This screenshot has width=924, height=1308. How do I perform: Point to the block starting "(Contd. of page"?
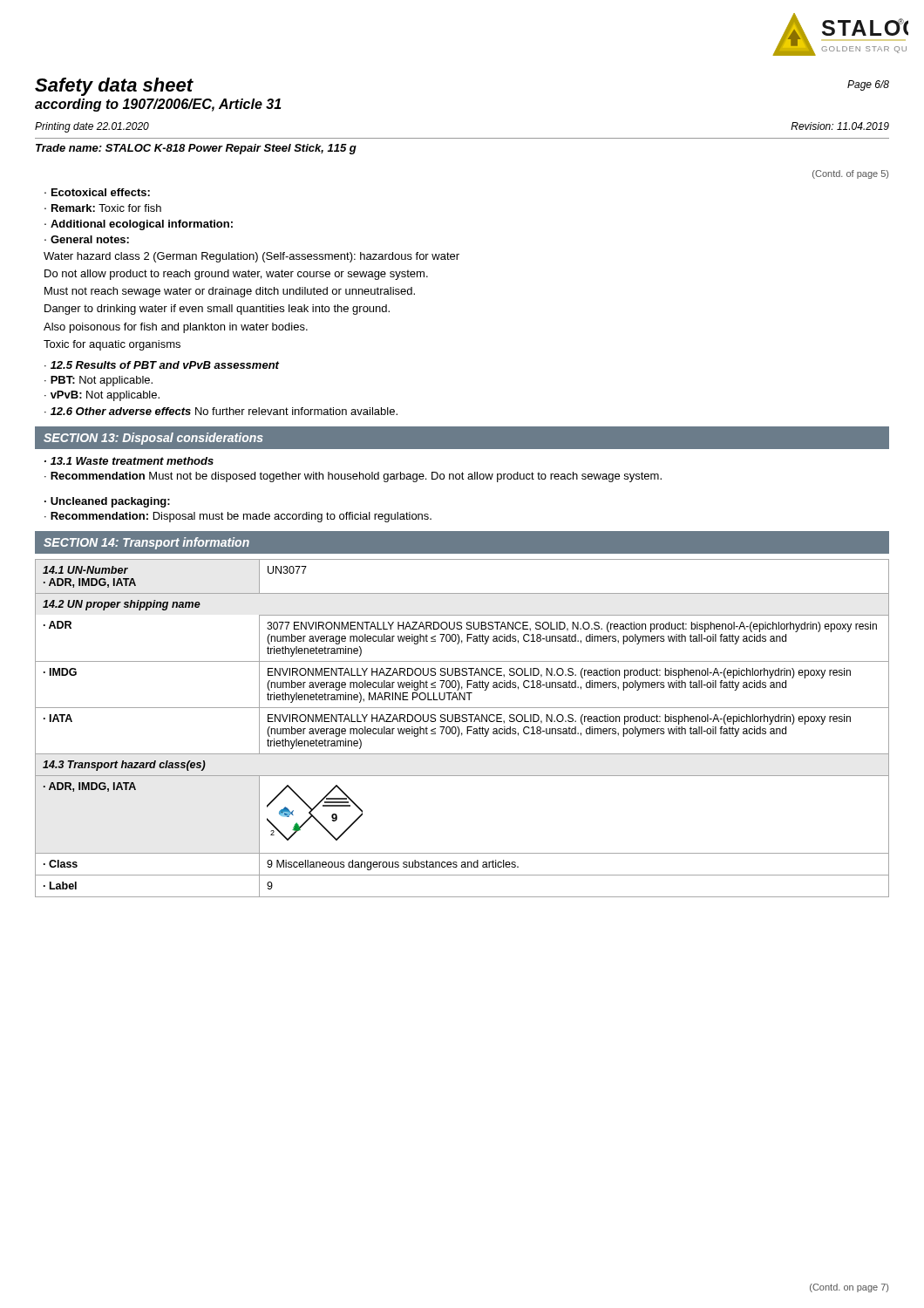850,174
